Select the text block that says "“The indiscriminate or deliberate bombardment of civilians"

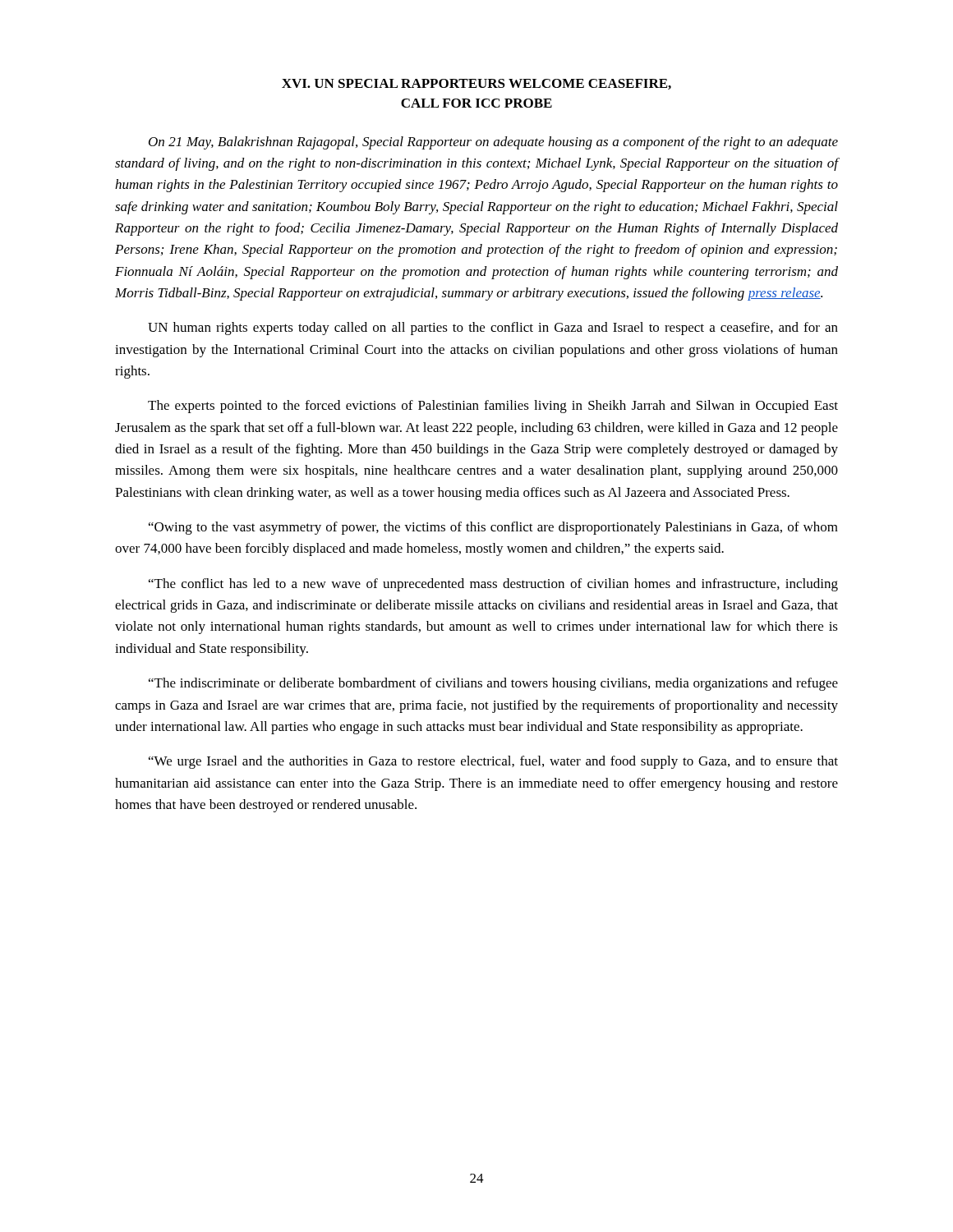click(476, 705)
